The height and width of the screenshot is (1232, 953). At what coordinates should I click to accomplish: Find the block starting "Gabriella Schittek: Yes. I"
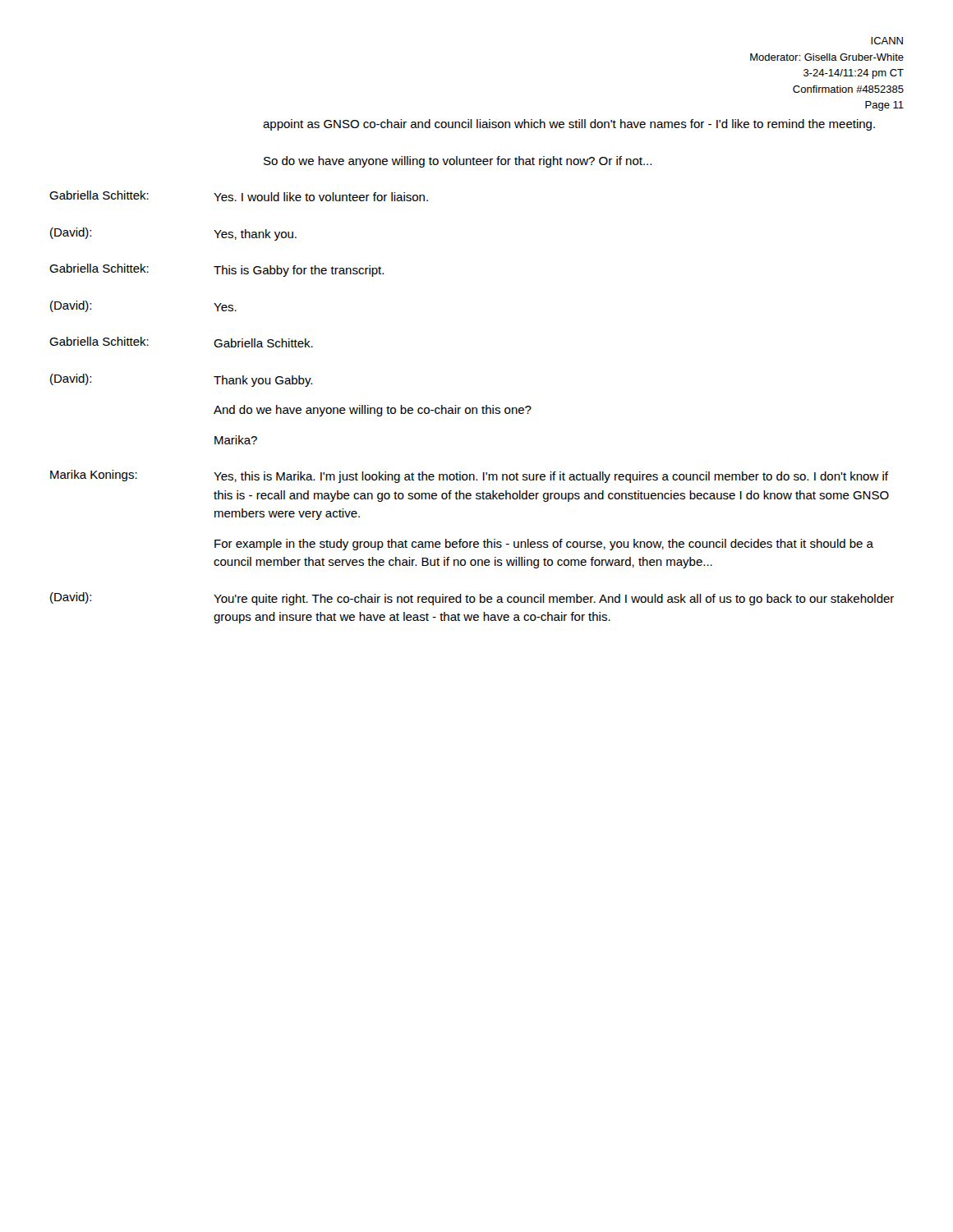[x=239, y=196]
